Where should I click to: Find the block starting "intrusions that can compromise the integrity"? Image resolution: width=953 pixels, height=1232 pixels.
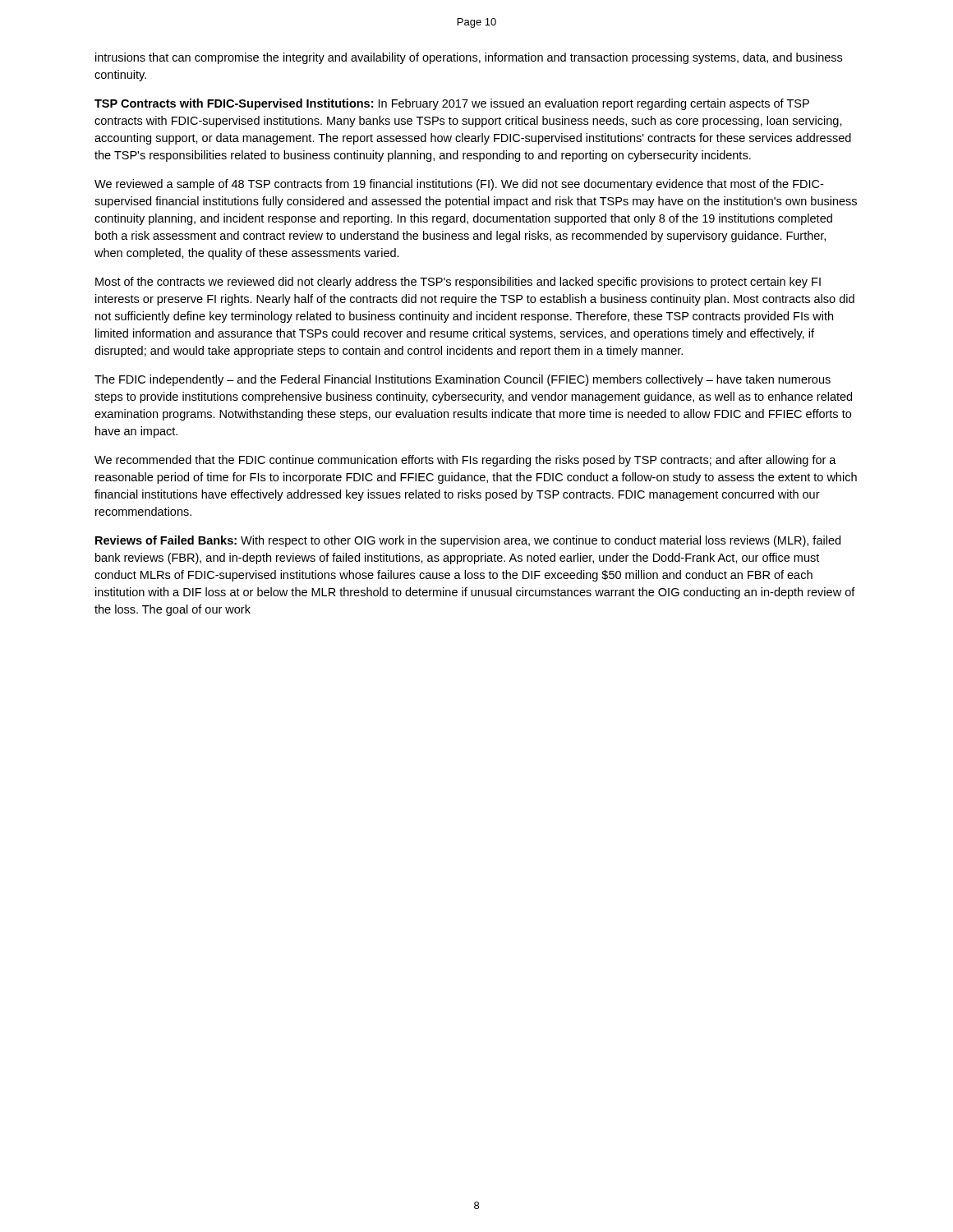469,66
